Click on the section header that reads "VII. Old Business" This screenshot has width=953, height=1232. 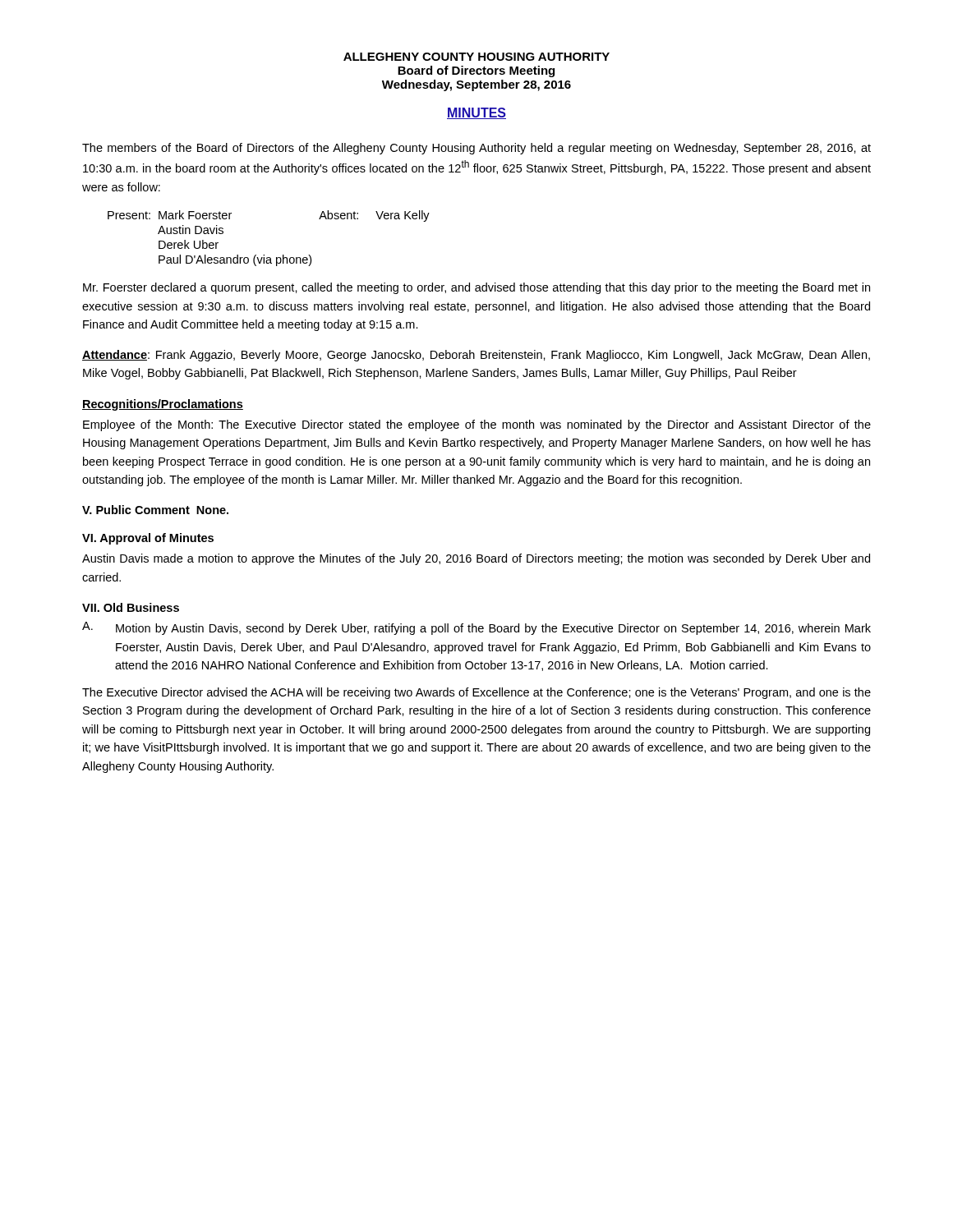tap(131, 608)
